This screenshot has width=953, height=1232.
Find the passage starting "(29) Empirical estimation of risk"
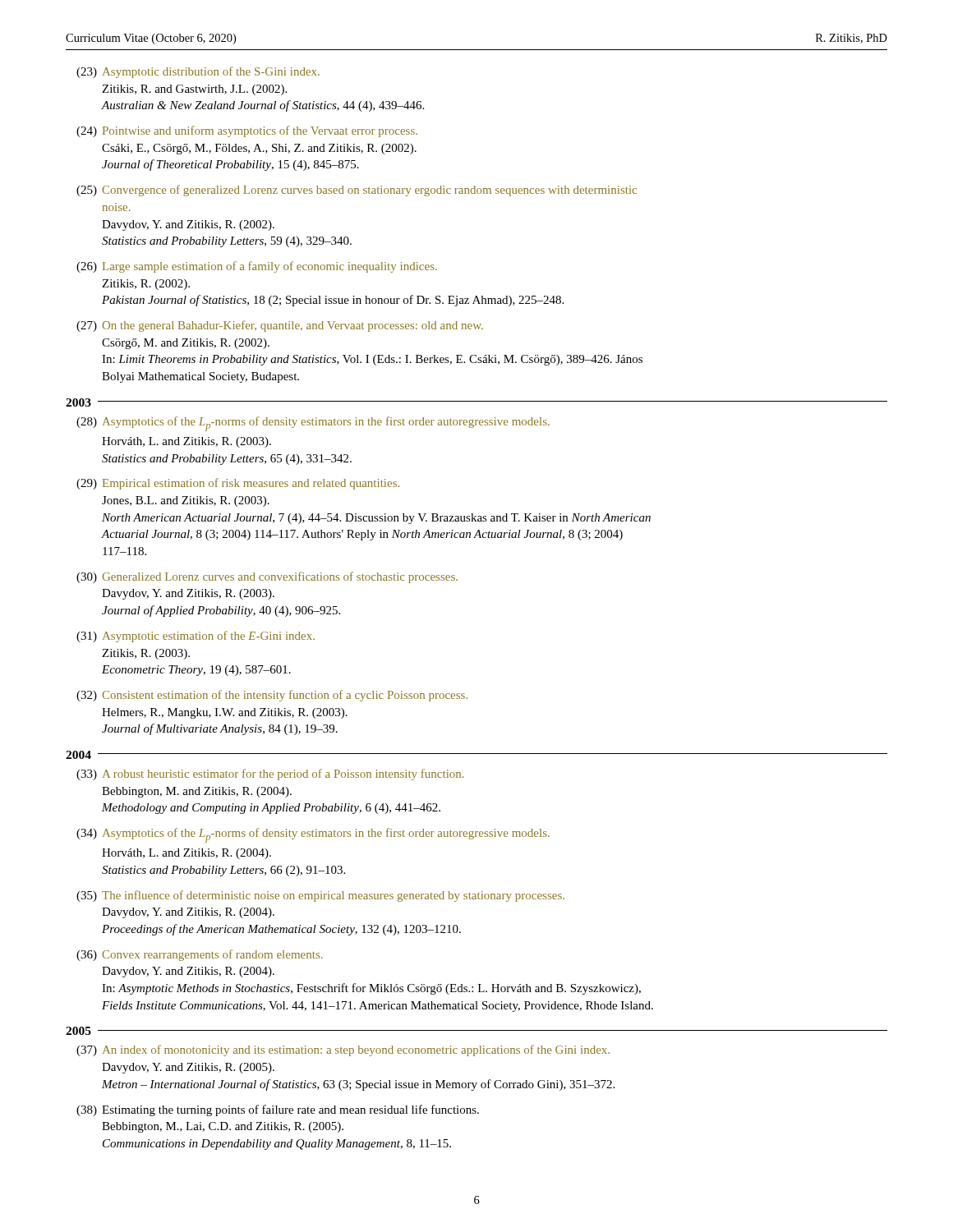point(476,517)
